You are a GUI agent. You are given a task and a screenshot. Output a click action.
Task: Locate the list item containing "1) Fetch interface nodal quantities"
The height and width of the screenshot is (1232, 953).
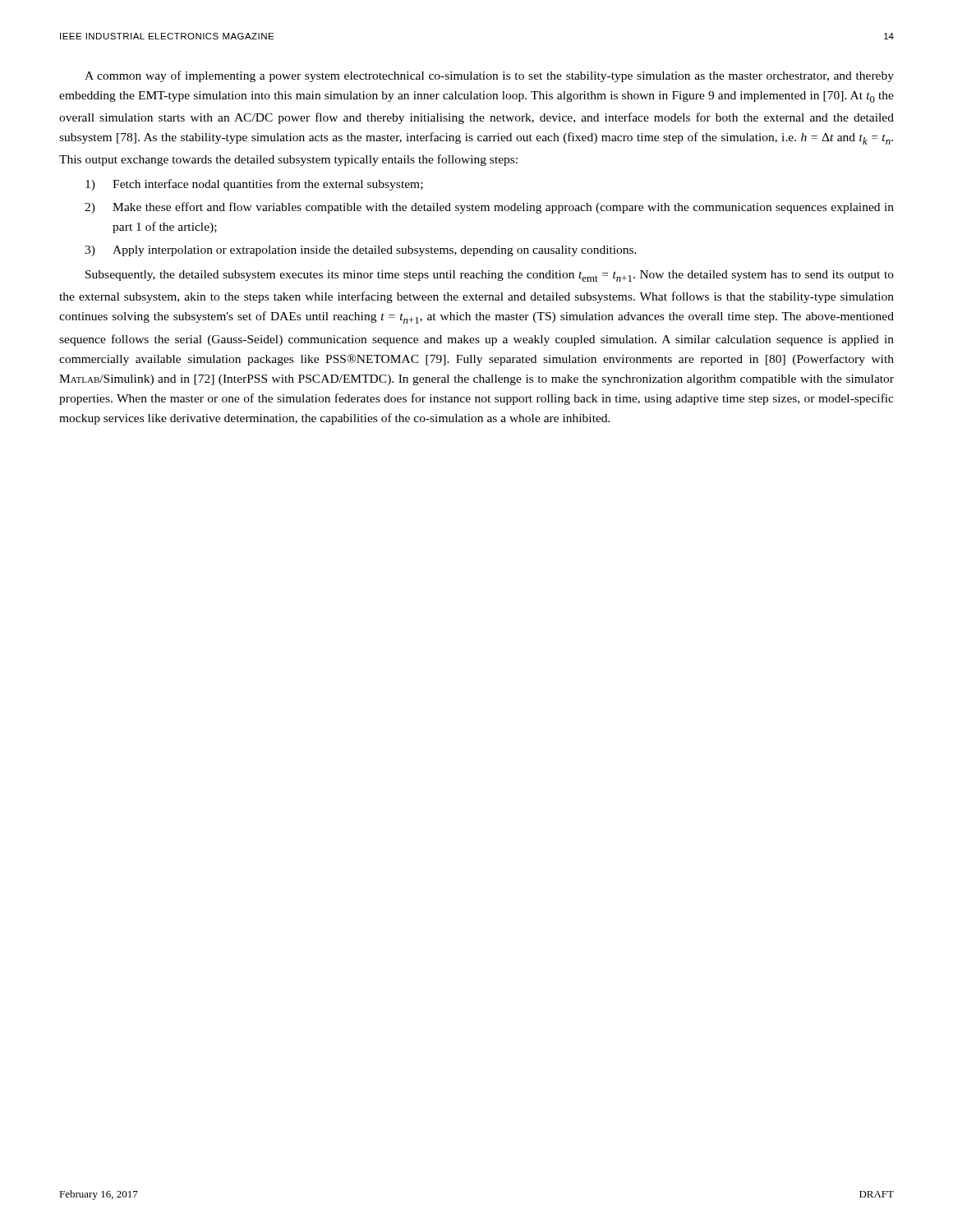pos(254,185)
